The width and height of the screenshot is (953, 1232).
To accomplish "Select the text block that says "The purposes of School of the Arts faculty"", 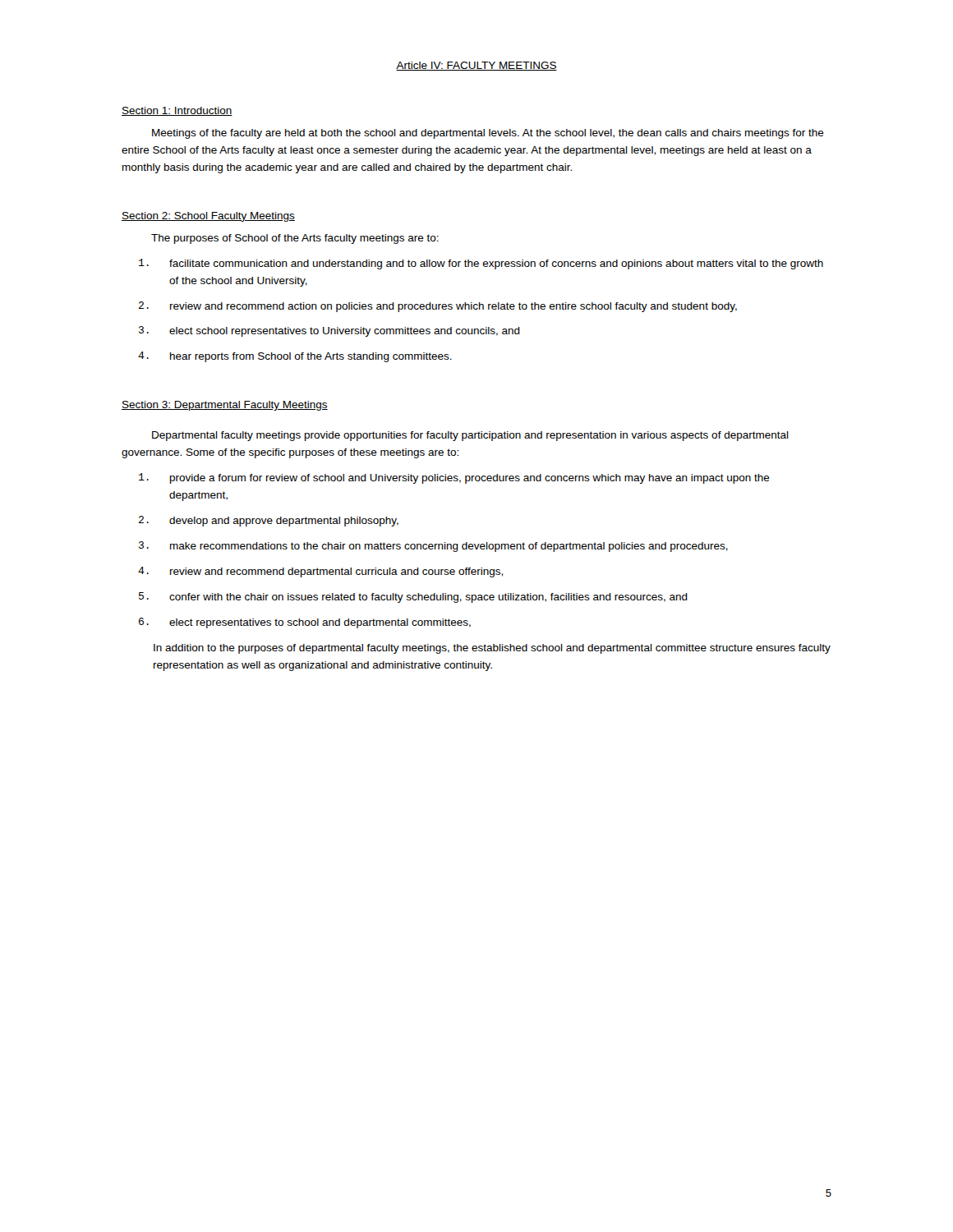I will click(295, 238).
